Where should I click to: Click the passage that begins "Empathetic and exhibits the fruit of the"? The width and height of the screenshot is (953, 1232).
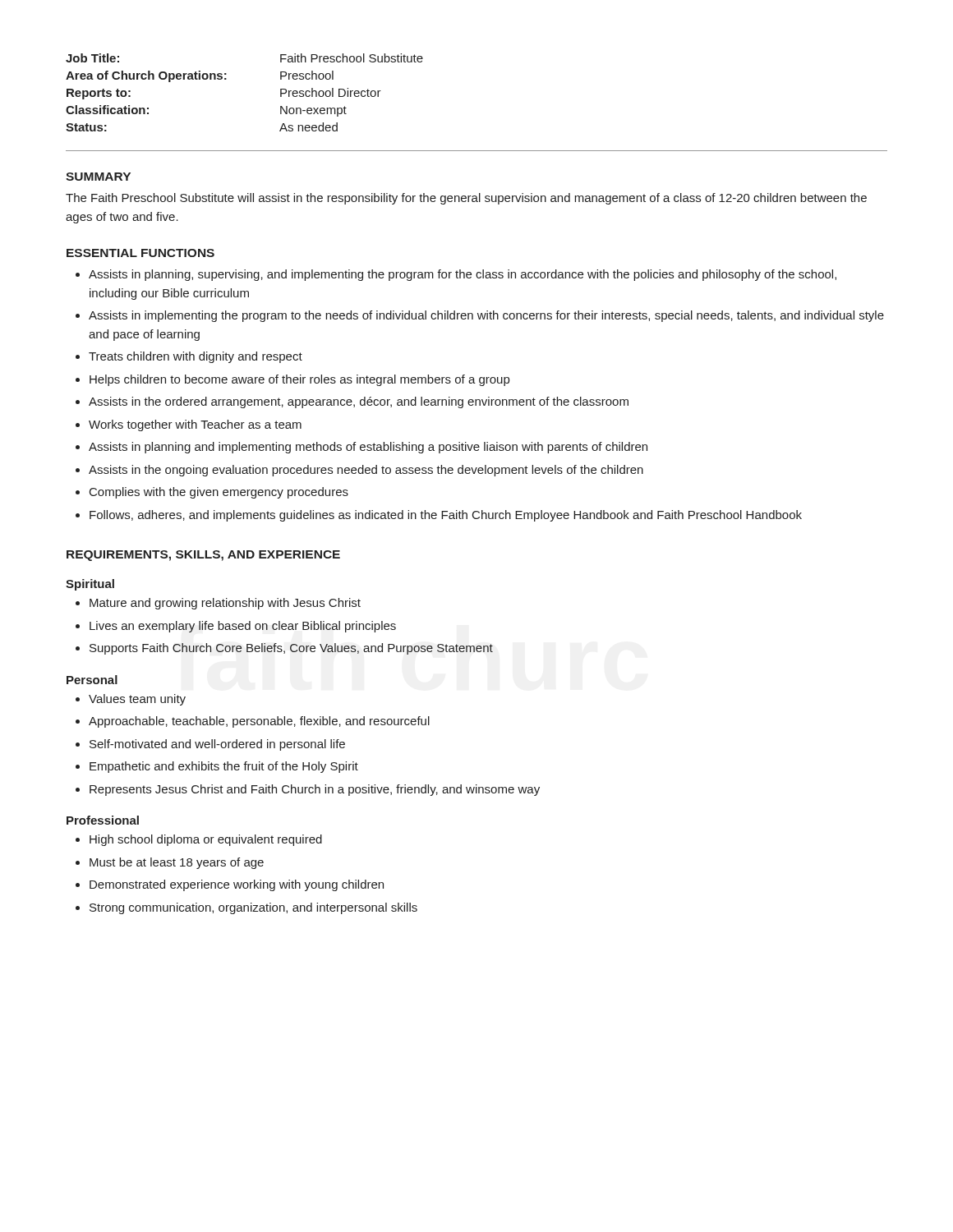pos(223,766)
